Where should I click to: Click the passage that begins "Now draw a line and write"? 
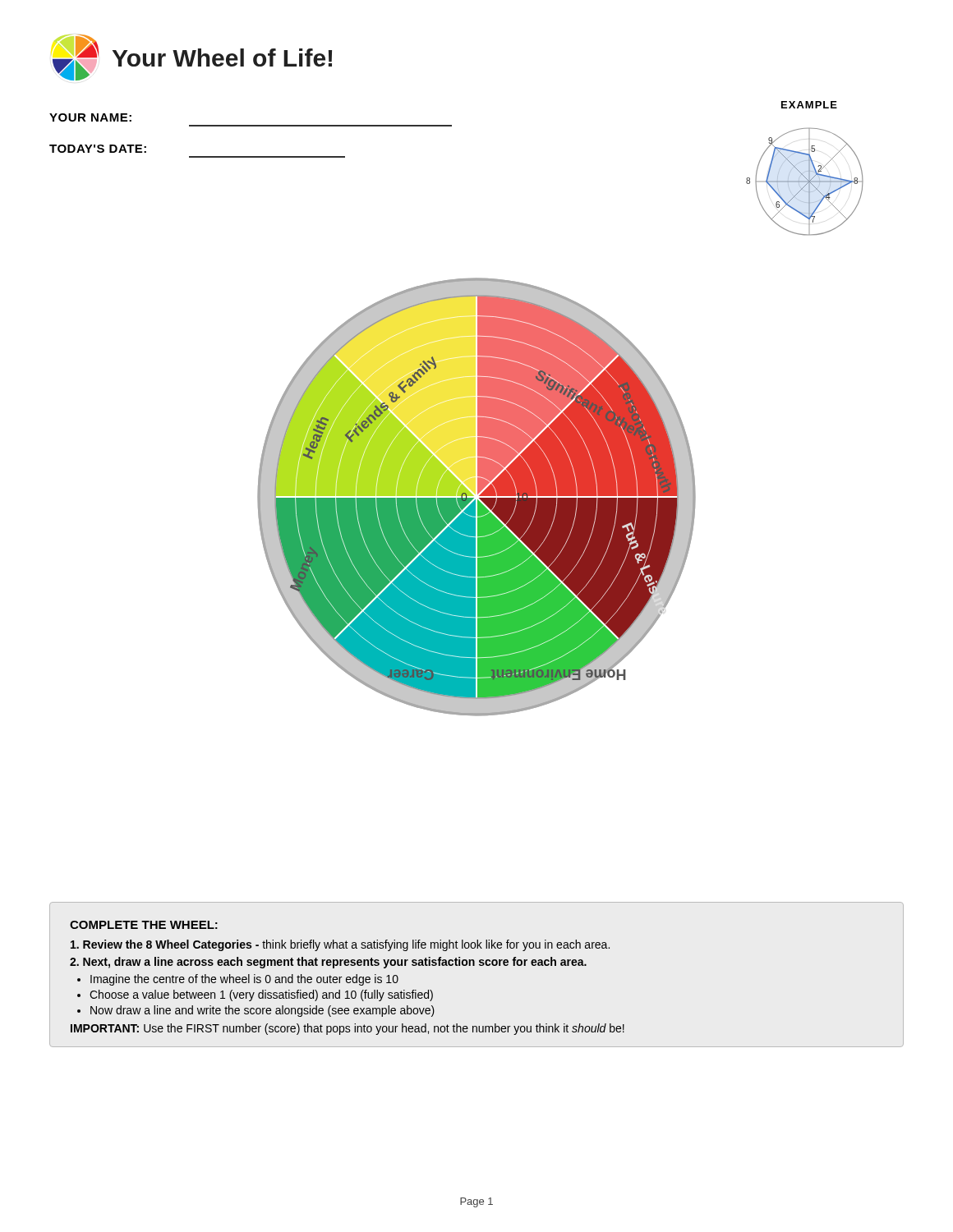point(262,1010)
